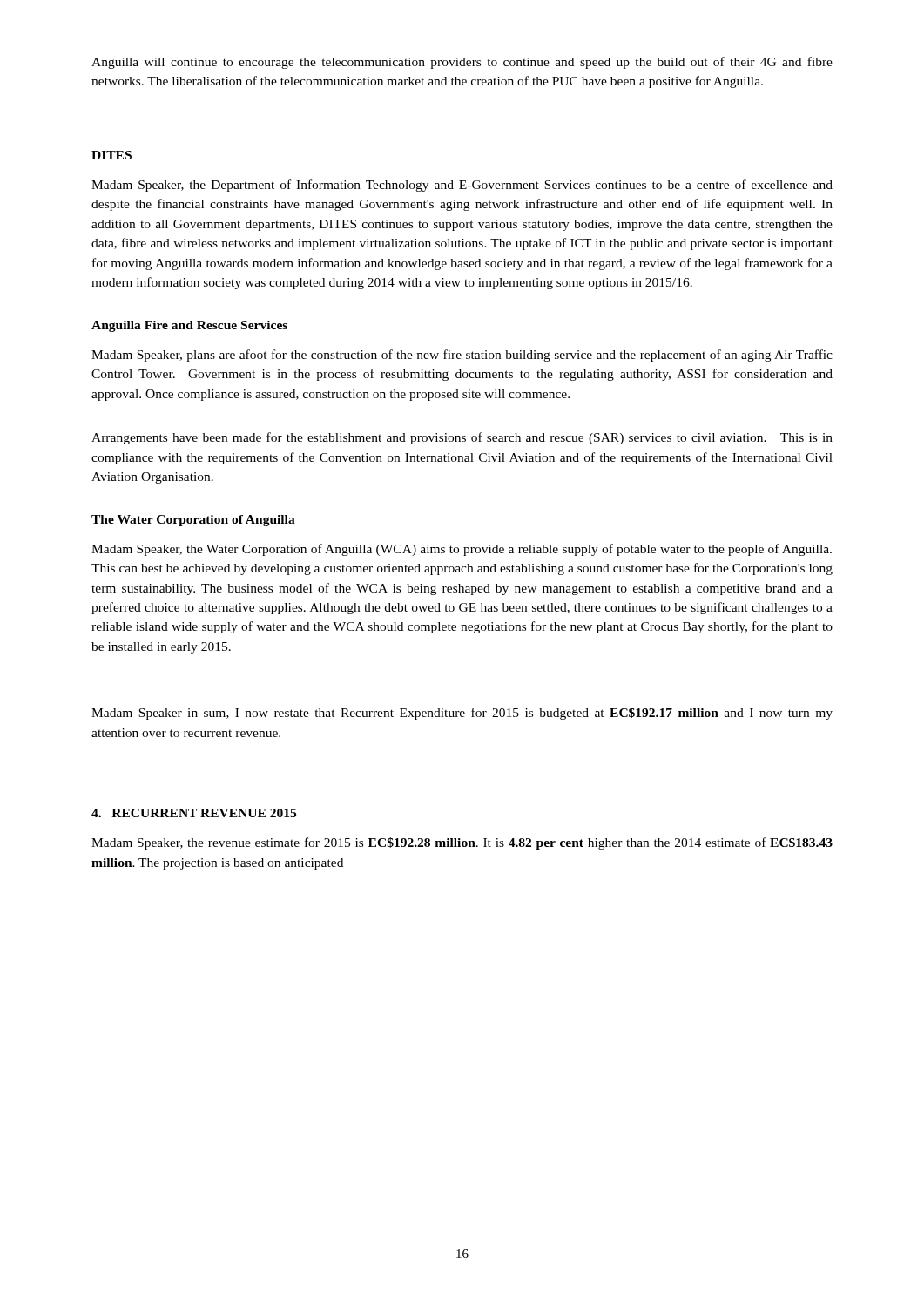924x1307 pixels.
Task: Click the passage that begins "Madam Speaker, the Department of"
Action: pyautogui.click(x=462, y=233)
